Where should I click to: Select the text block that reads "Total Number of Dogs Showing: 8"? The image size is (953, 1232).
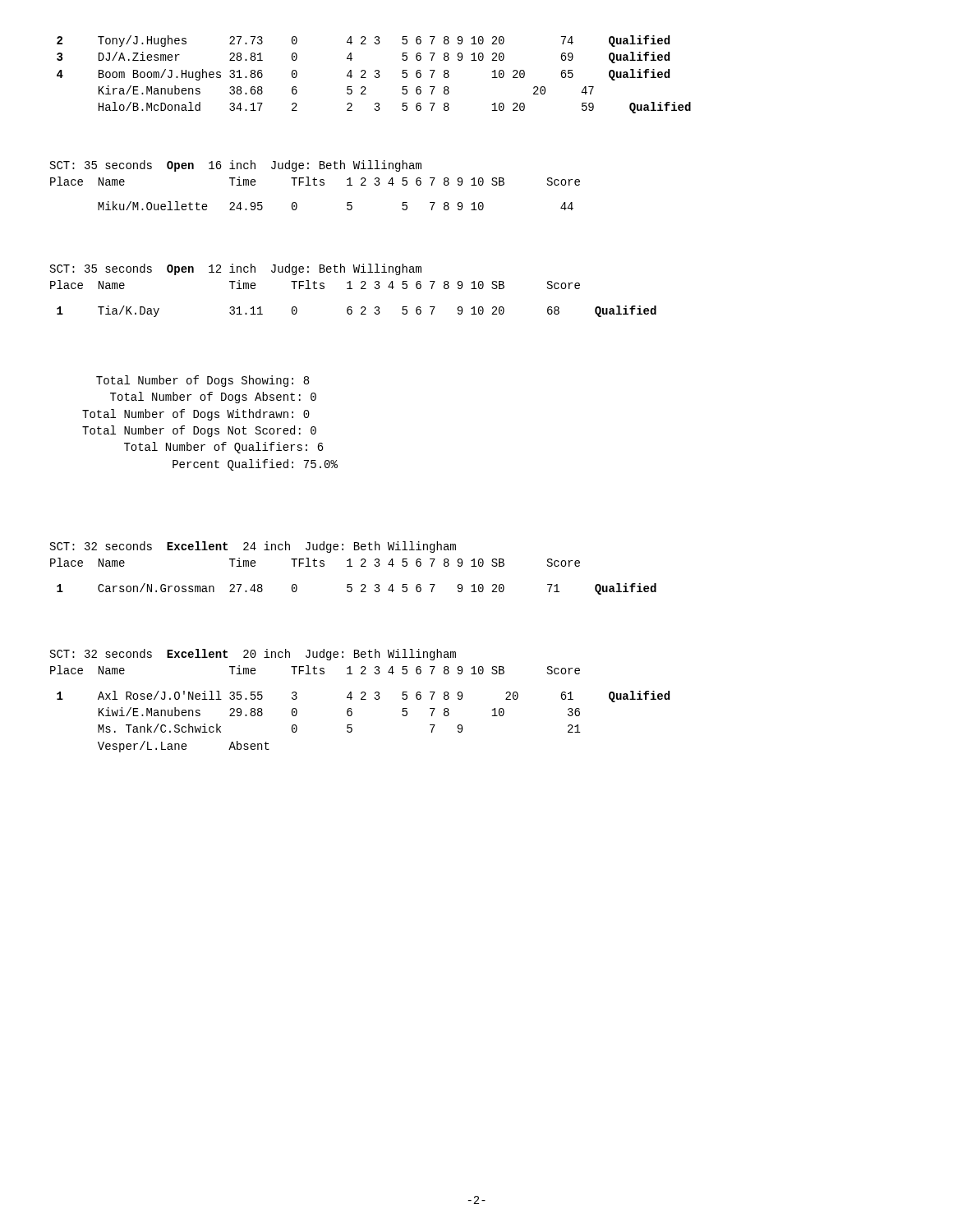click(x=210, y=423)
